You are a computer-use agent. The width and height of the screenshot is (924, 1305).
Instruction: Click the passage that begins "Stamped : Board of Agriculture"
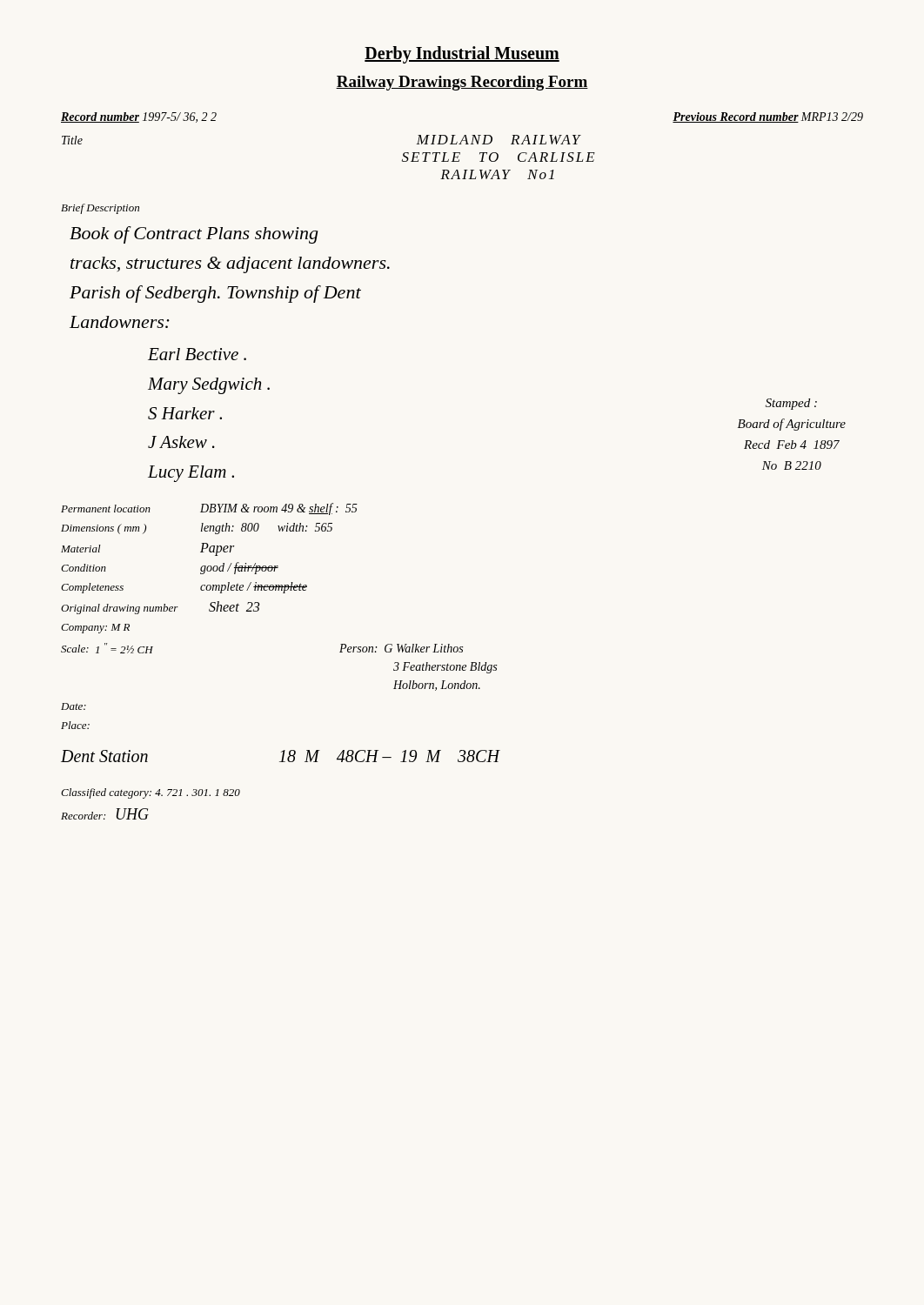[x=792, y=434]
